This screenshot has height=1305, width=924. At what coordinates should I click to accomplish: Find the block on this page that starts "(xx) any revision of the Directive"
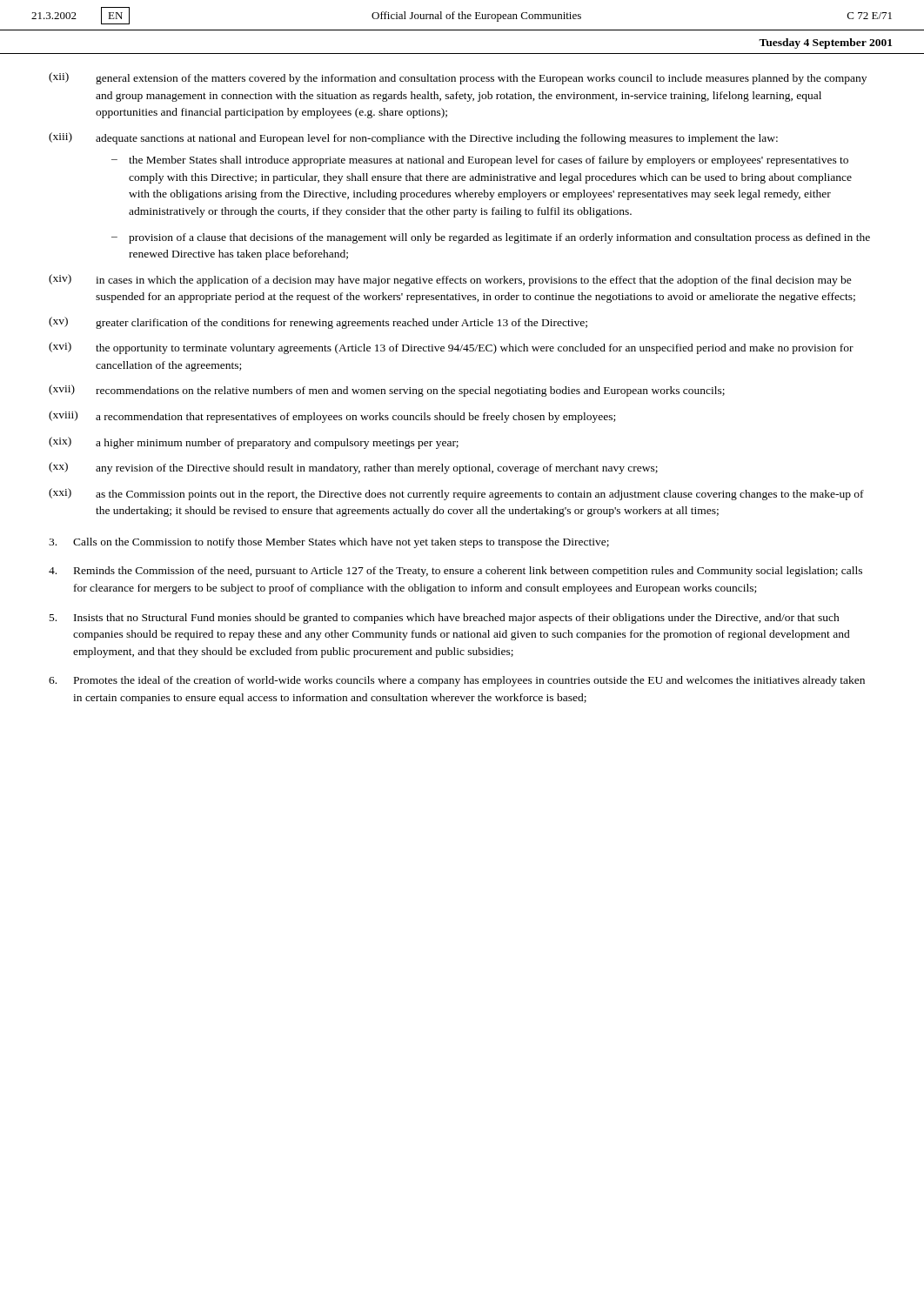[x=462, y=468]
